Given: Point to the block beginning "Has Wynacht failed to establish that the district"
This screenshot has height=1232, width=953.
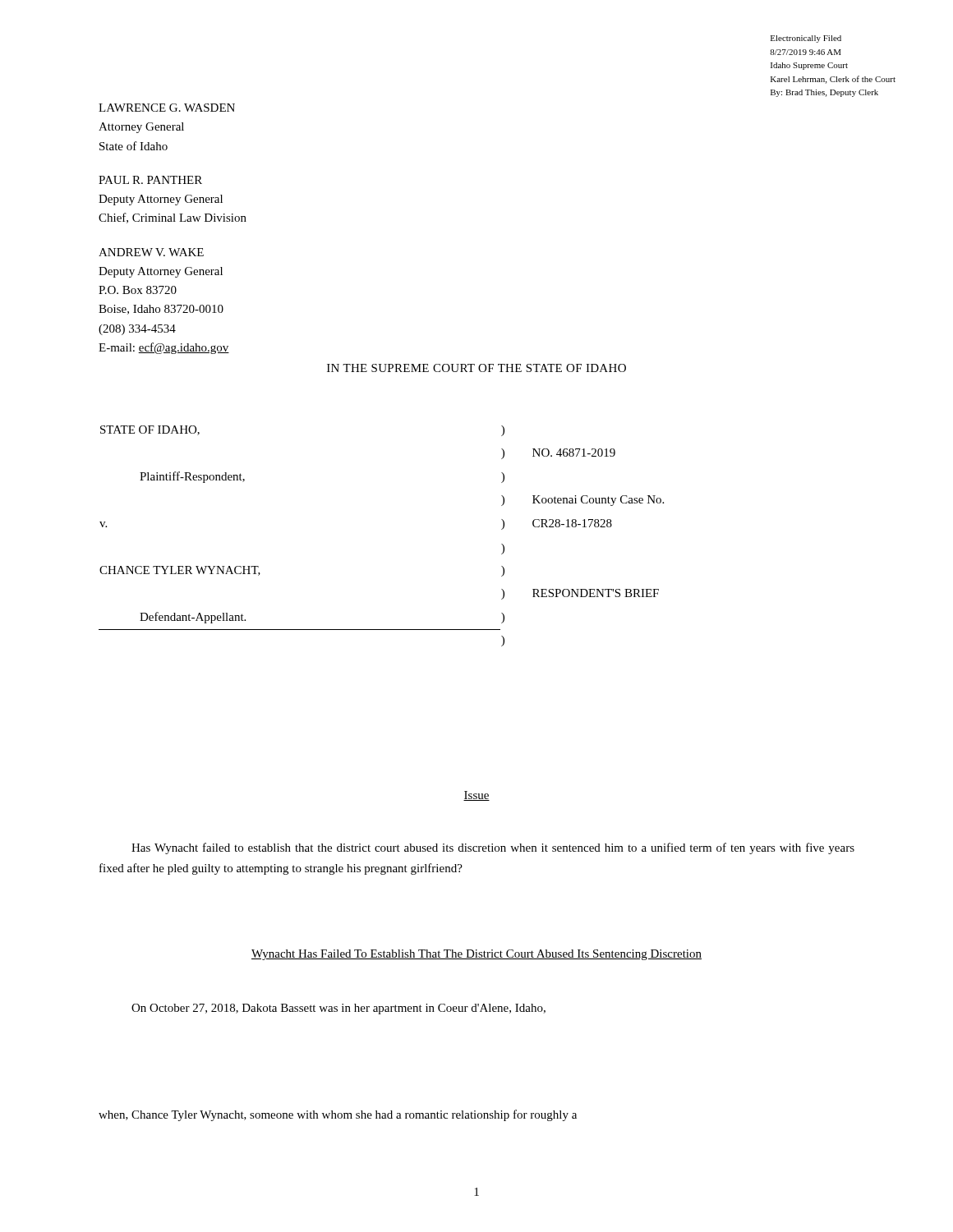Looking at the screenshot, I should 476,858.
